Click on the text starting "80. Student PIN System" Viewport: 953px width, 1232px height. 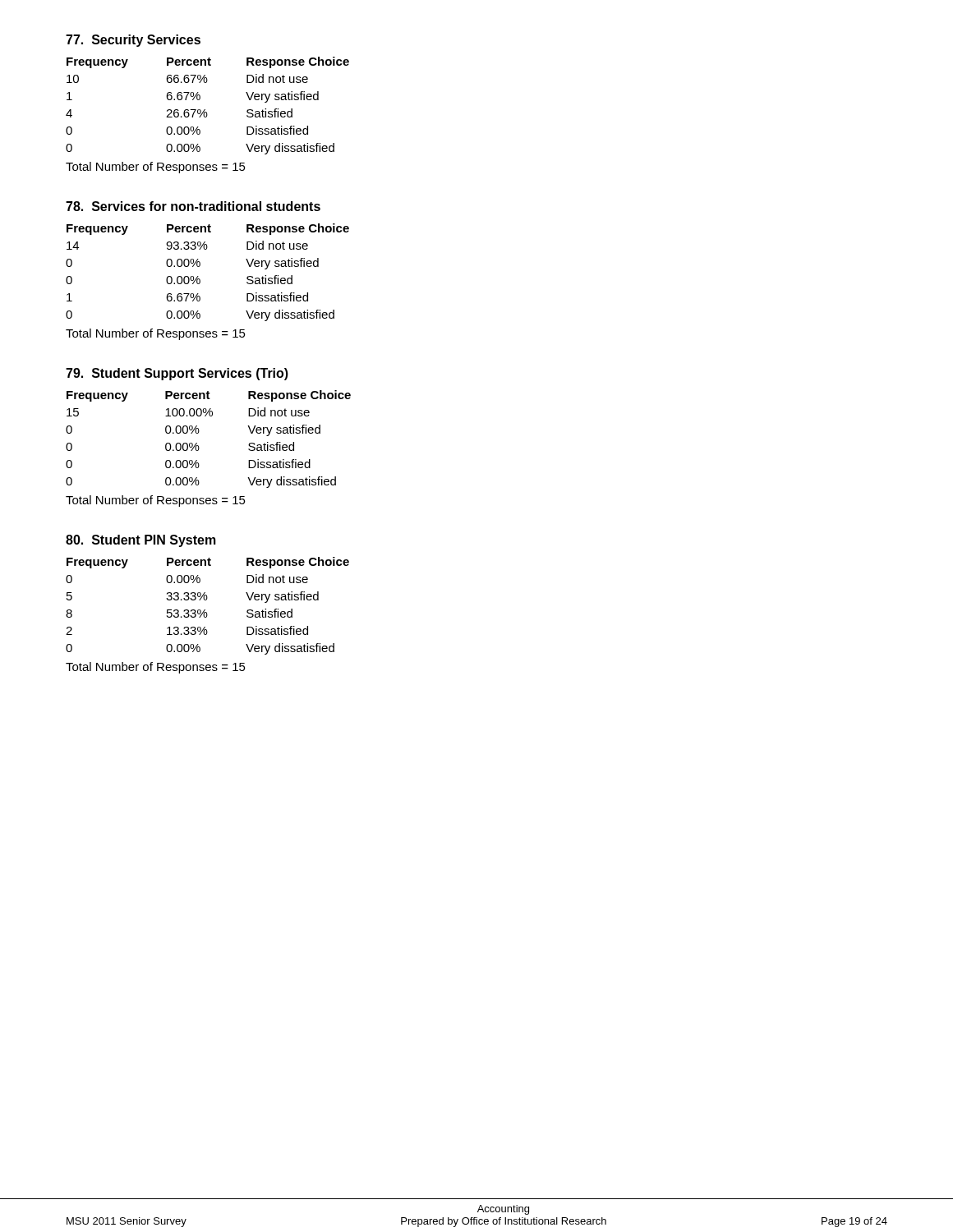(141, 540)
